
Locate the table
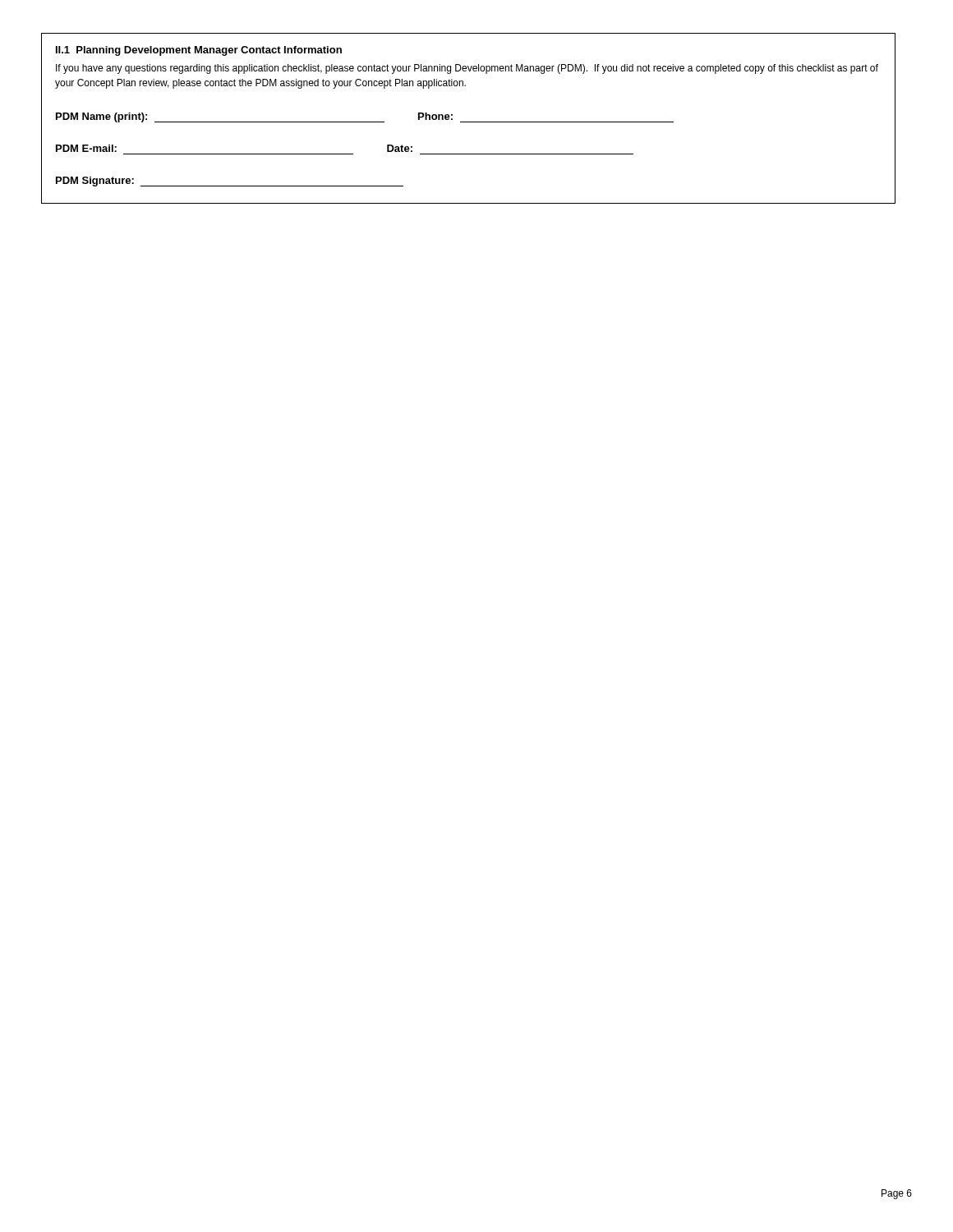pyautogui.click(x=468, y=118)
